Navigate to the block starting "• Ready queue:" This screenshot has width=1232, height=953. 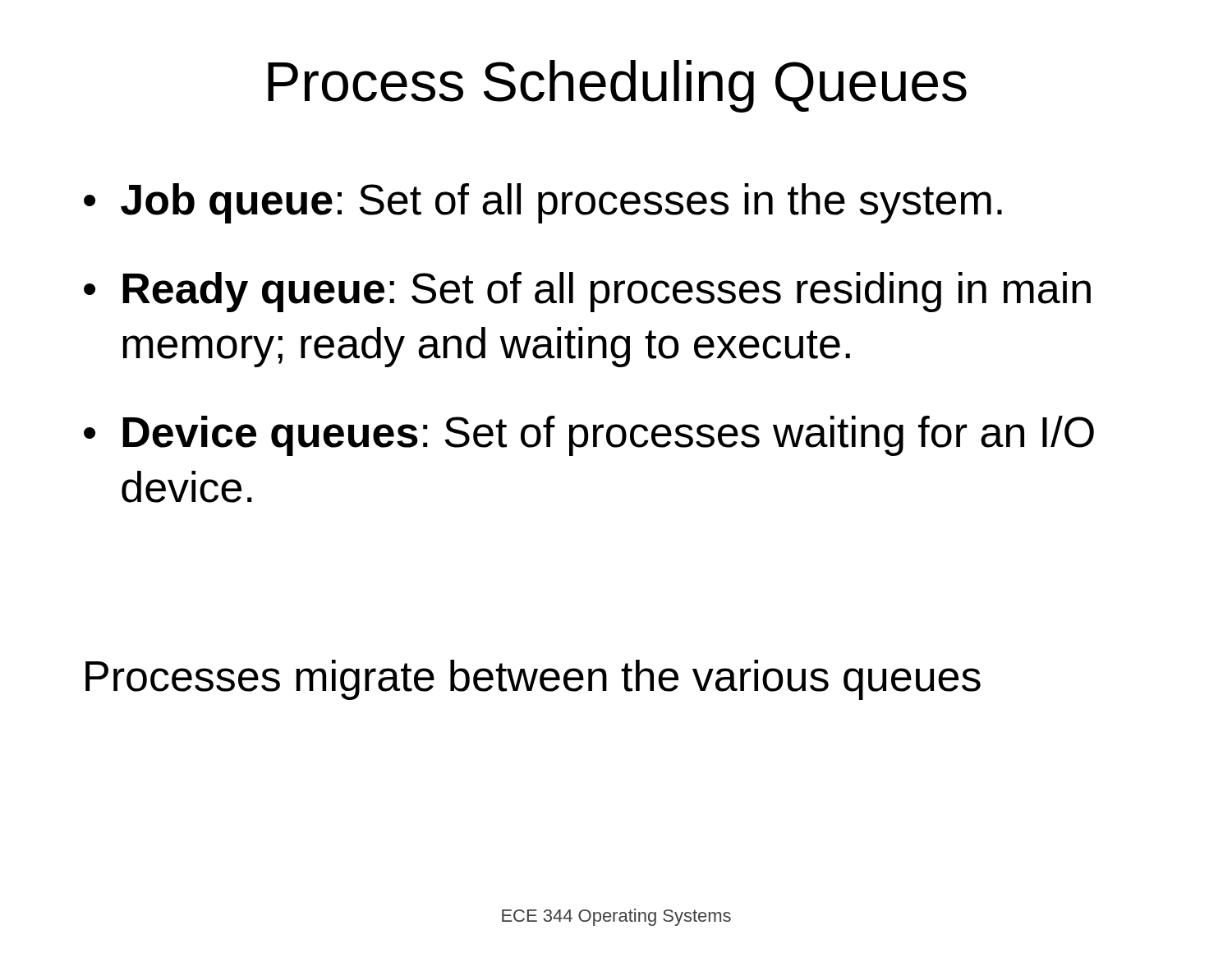(x=616, y=316)
